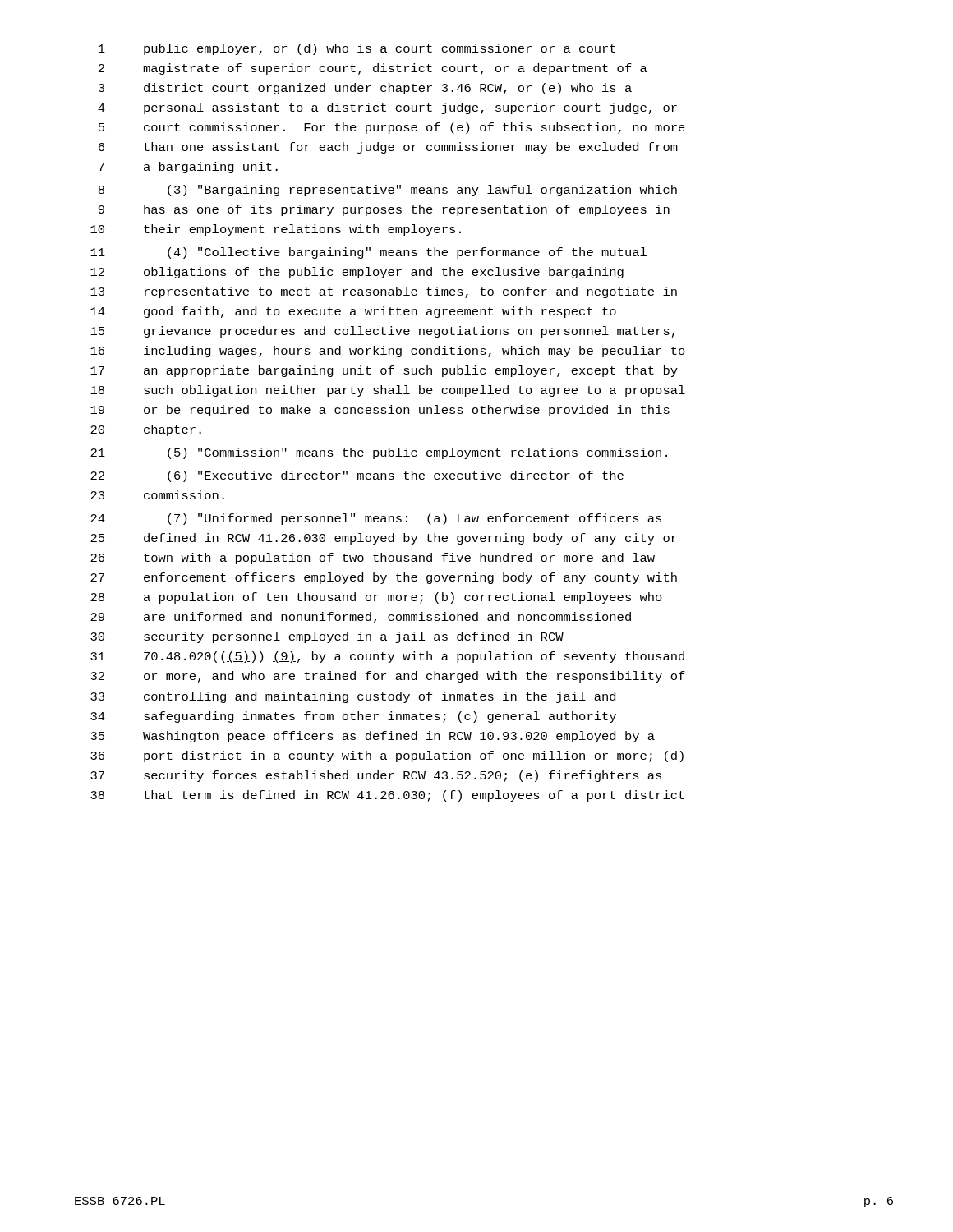The image size is (953, 1232).
Task: Locate the block of text that opens with "8 (3) "Bargaining representative" means any lawful organization"
Action: pyautogui.click(x=484, y=210)
